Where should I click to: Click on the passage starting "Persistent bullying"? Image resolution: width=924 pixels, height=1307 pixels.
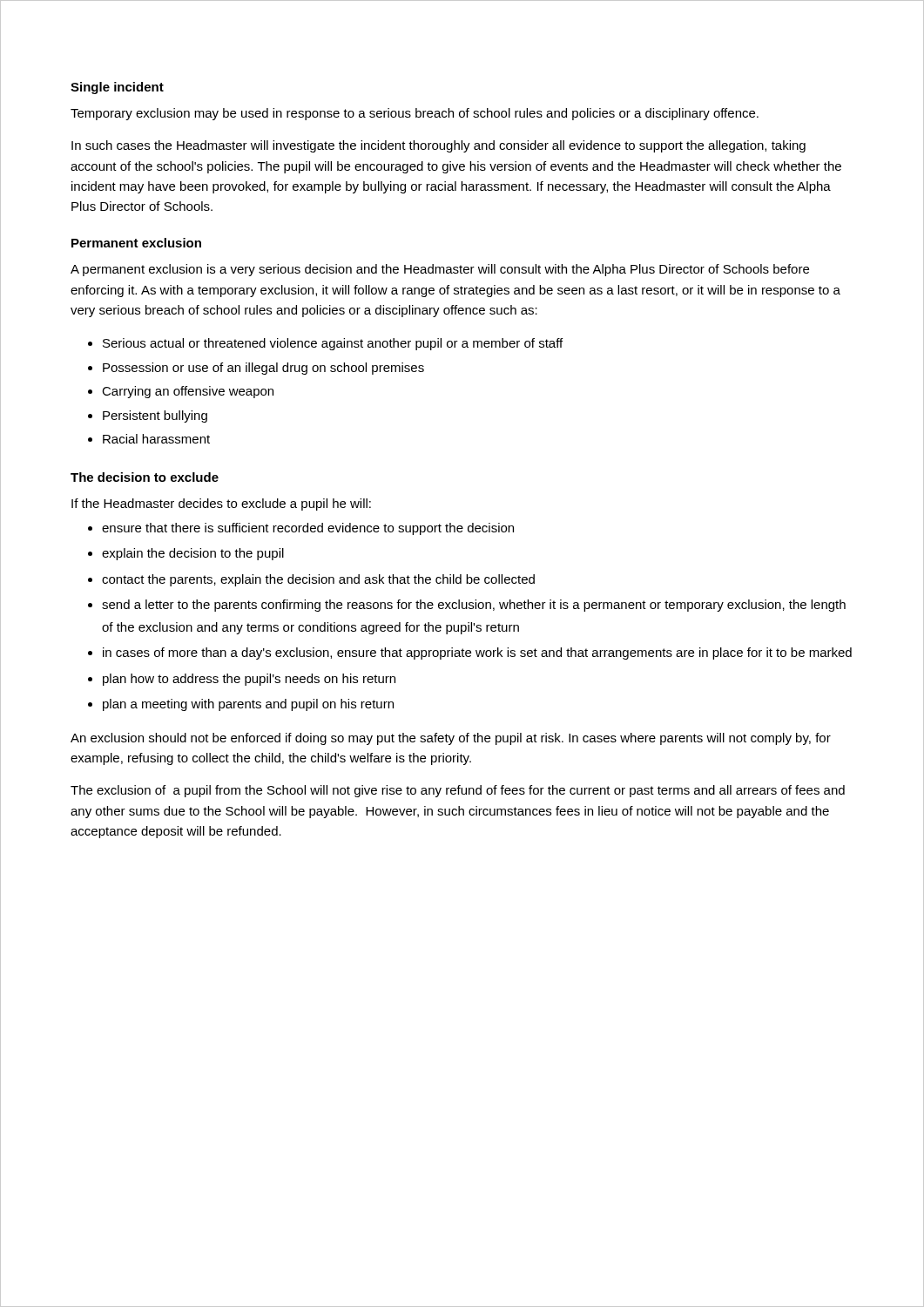[155, 415]
